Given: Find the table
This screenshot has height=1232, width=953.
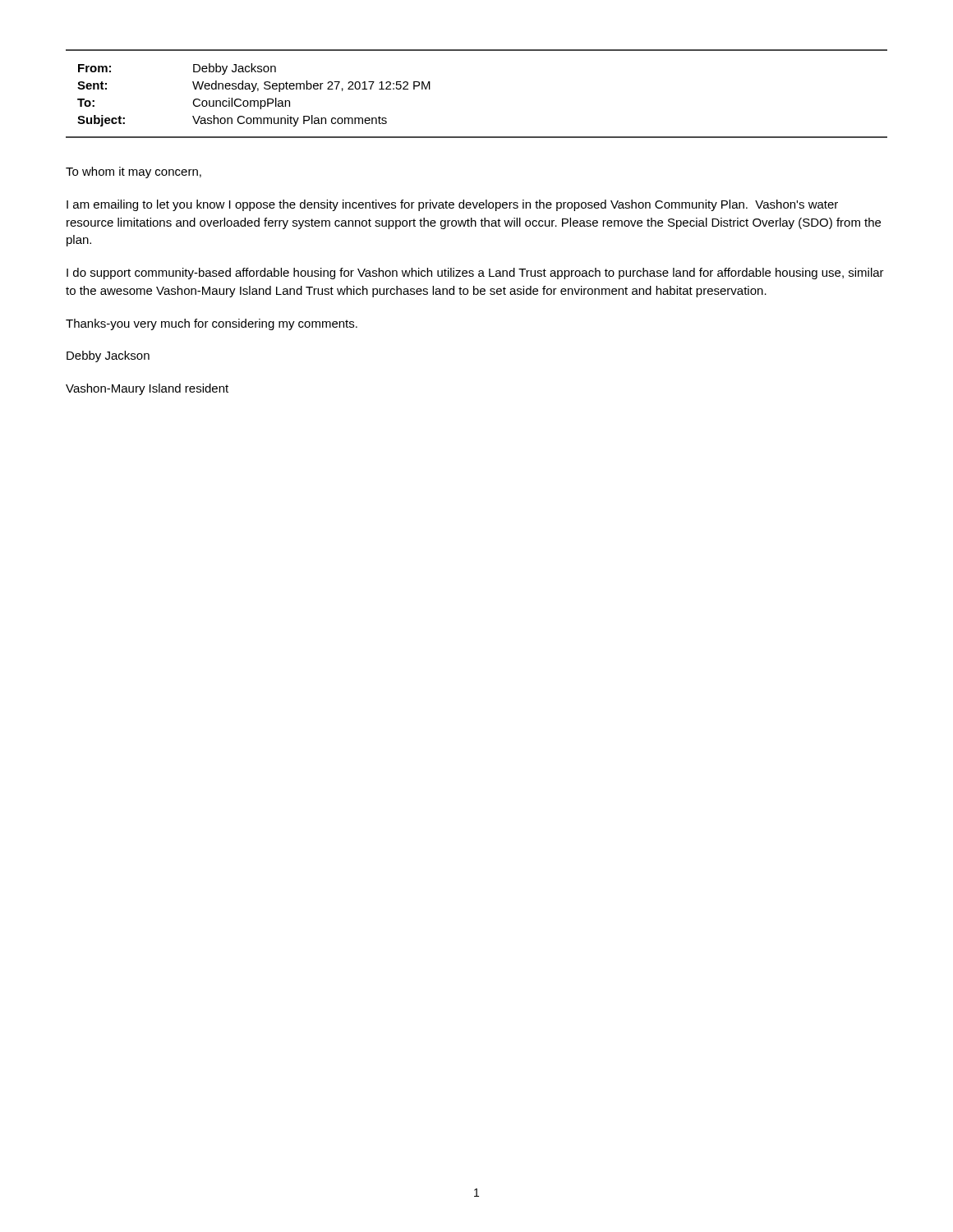Looking at the screenshot, I should click(476, 94).
